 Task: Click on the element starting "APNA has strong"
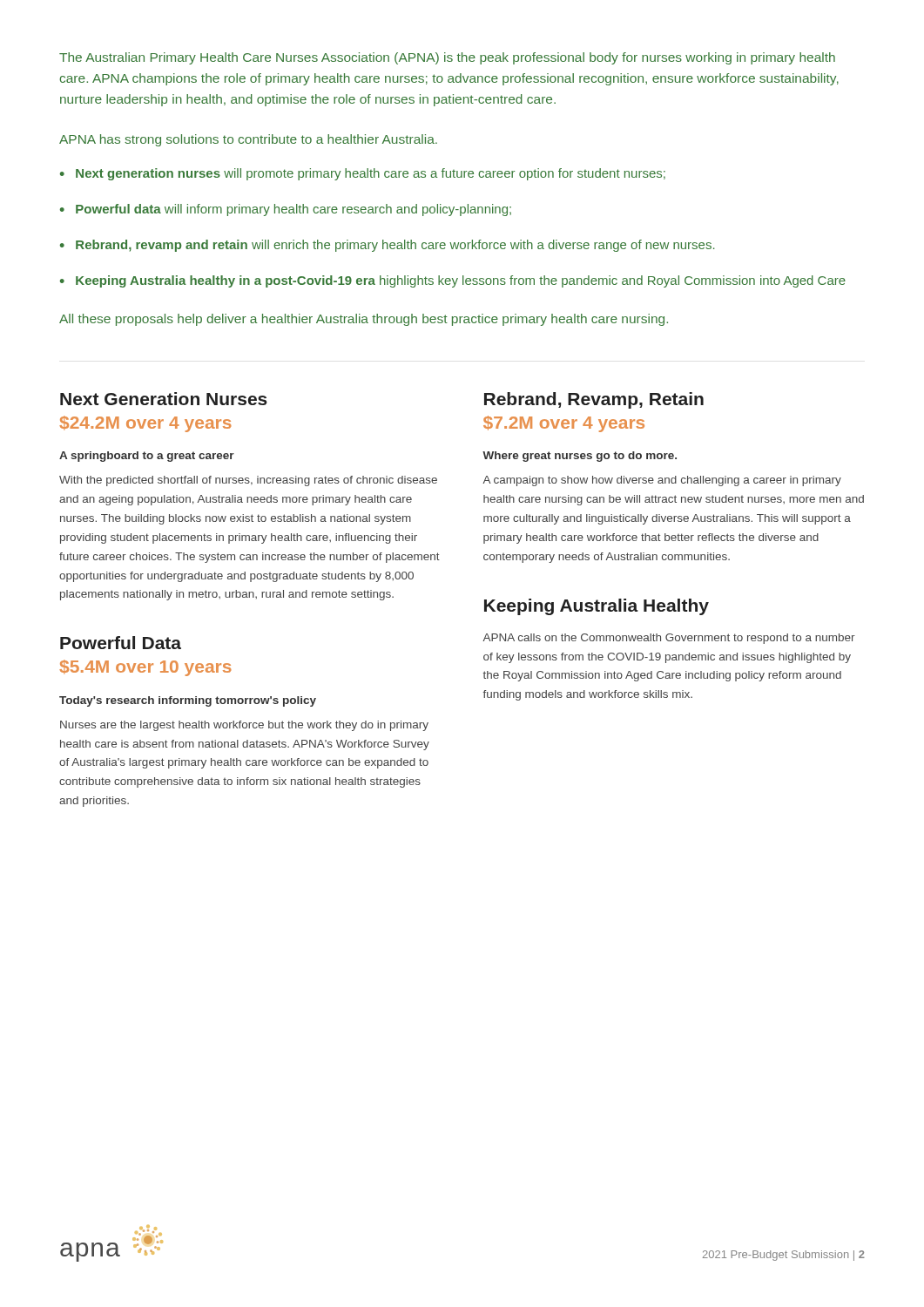pos(249,139)
